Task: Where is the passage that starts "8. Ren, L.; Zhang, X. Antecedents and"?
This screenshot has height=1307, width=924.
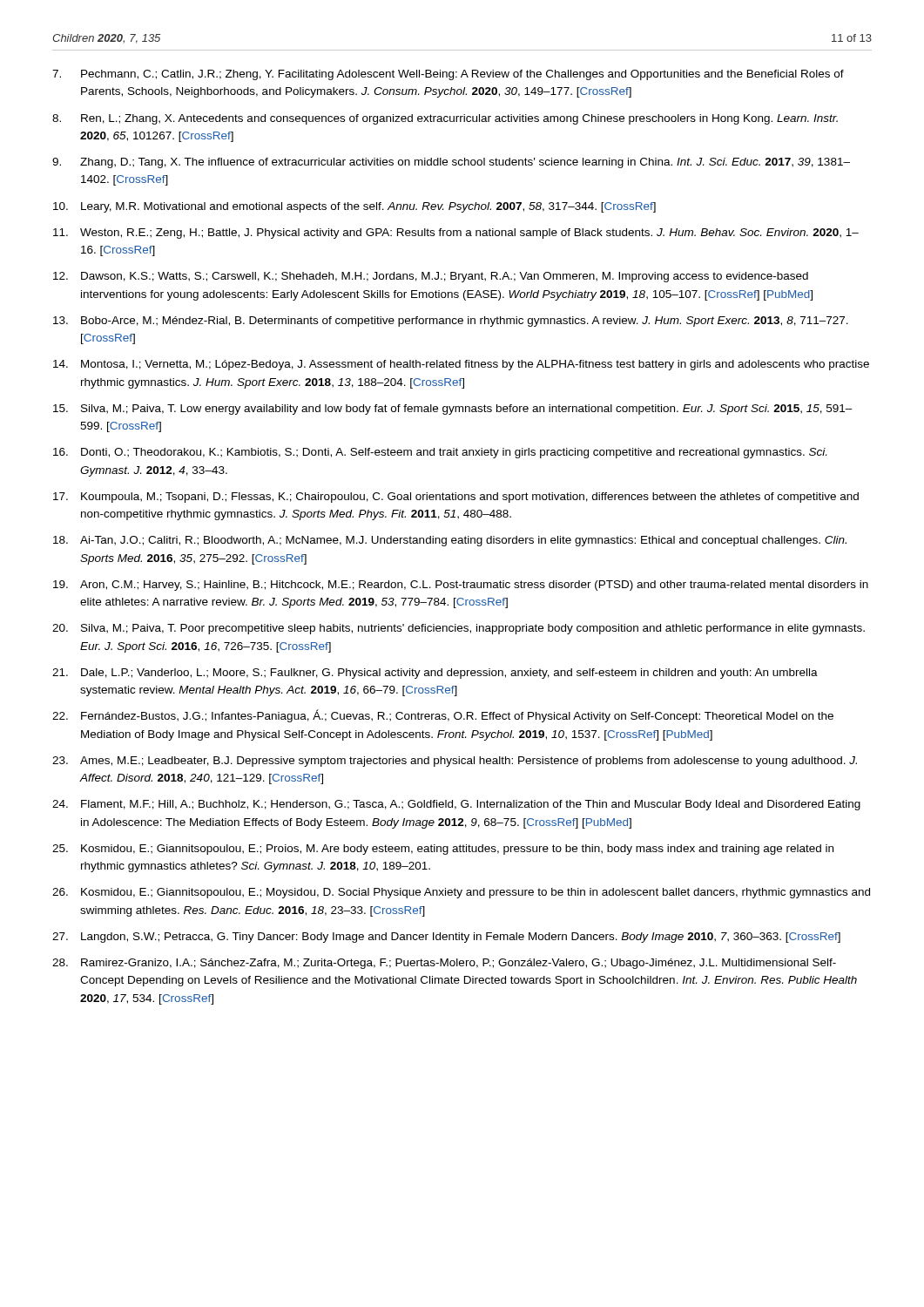Action: [462, 127]
